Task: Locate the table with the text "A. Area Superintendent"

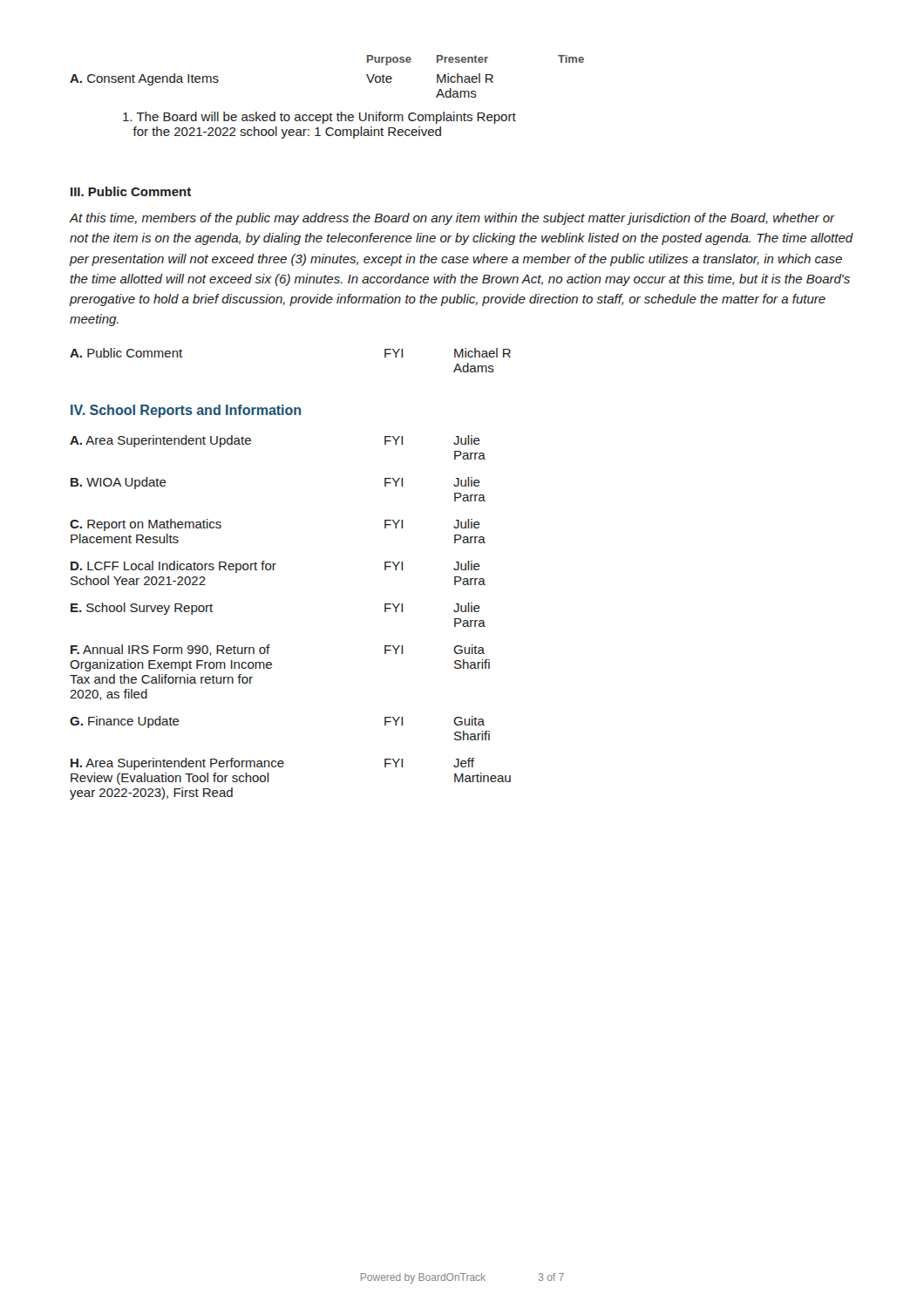Action: click(x=462, y=616)
